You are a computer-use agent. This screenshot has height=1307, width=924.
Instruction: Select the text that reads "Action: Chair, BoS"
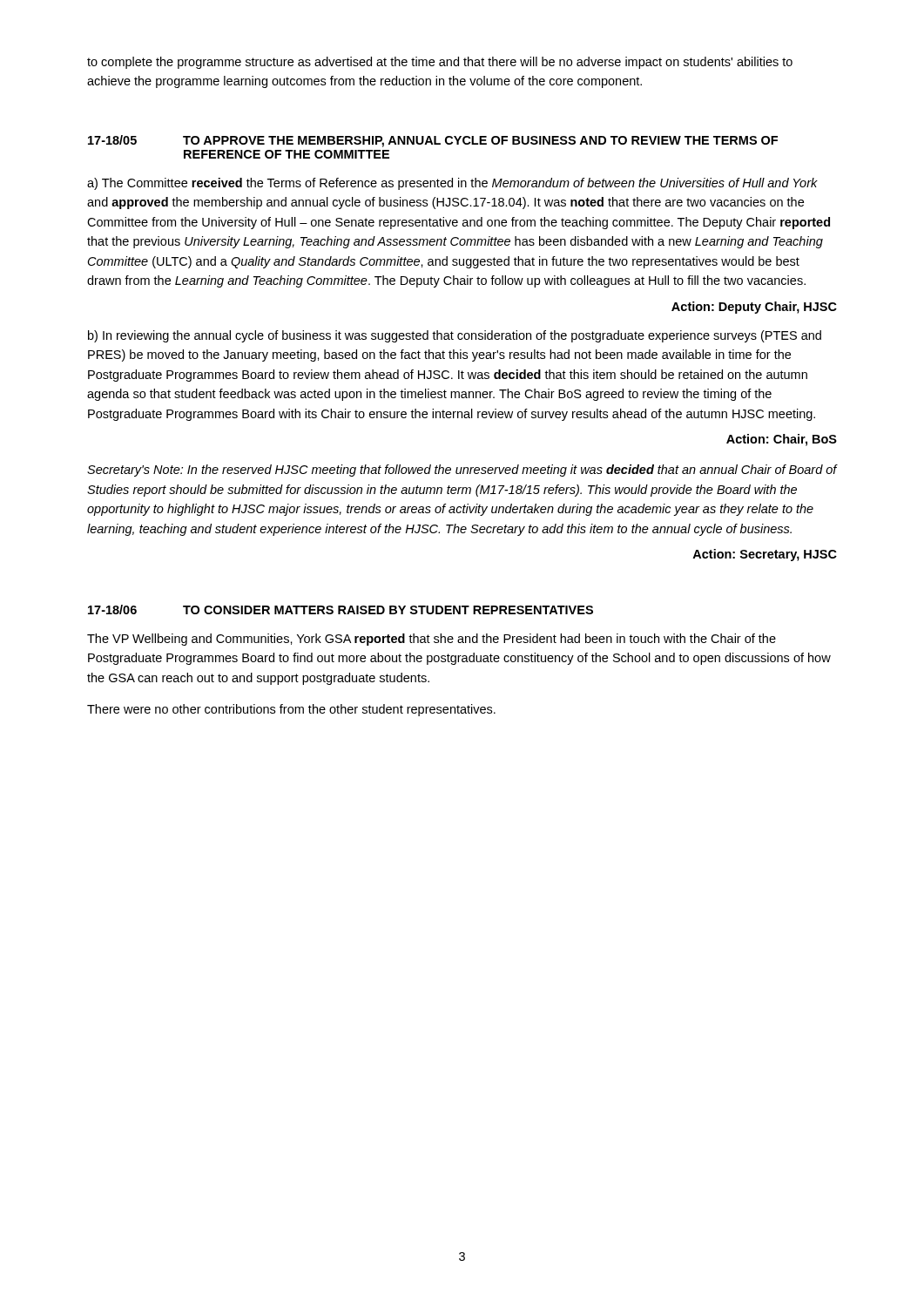781,439
